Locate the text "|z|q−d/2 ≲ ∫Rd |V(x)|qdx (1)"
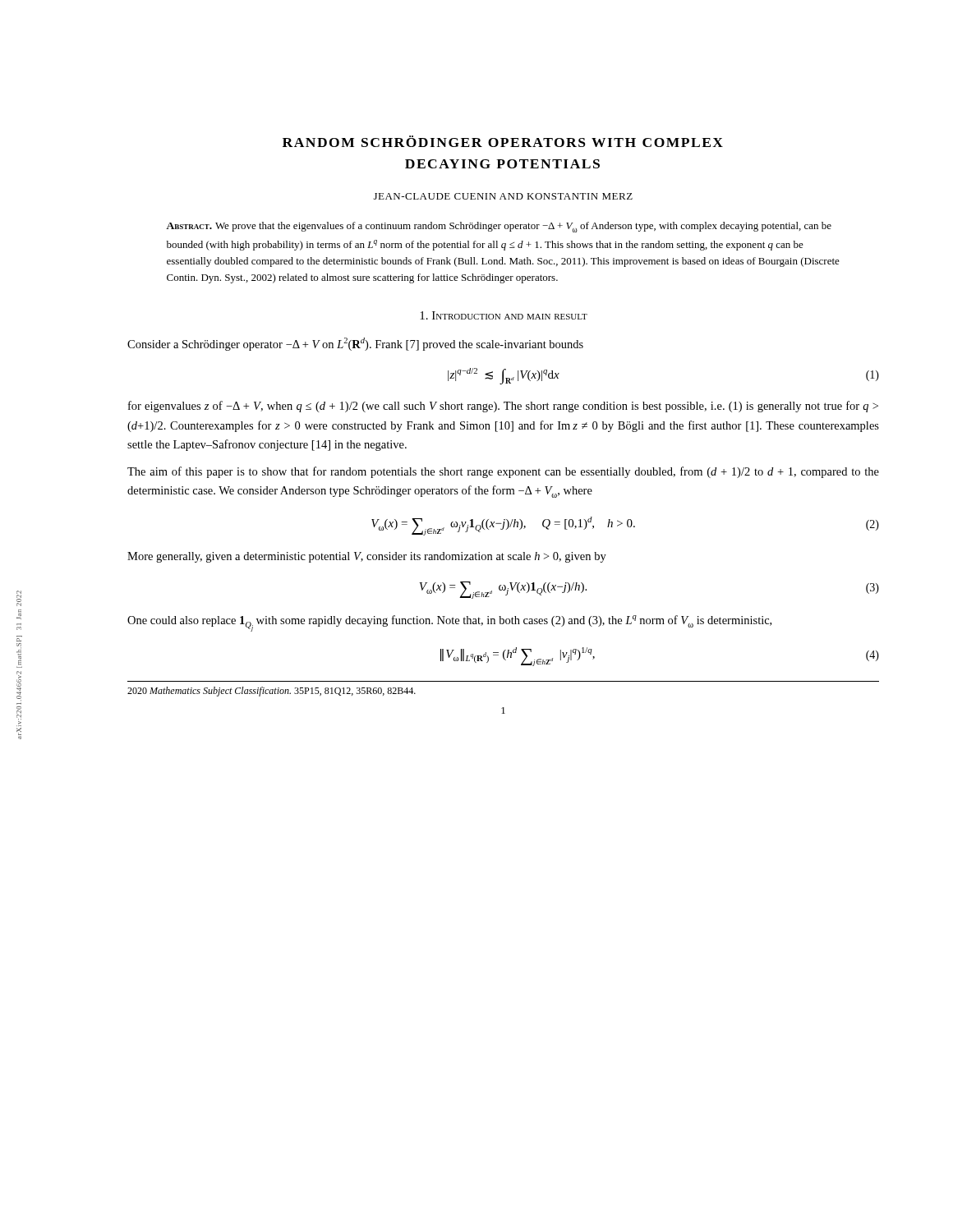The height and width of the screenshot is (1232, 953). tap(506, 378)
